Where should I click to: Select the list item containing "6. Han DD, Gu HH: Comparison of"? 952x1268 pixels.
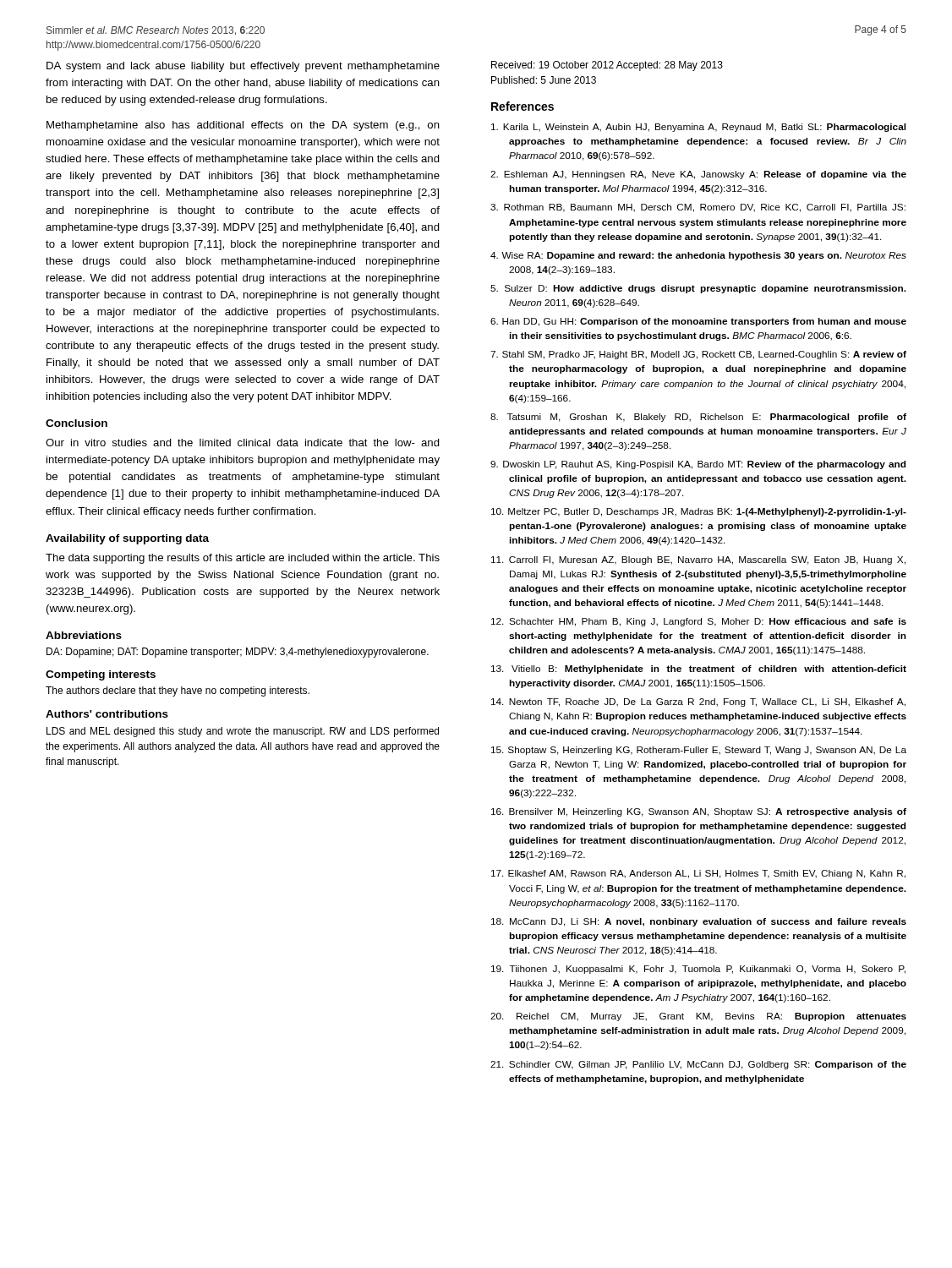(698, 329)
